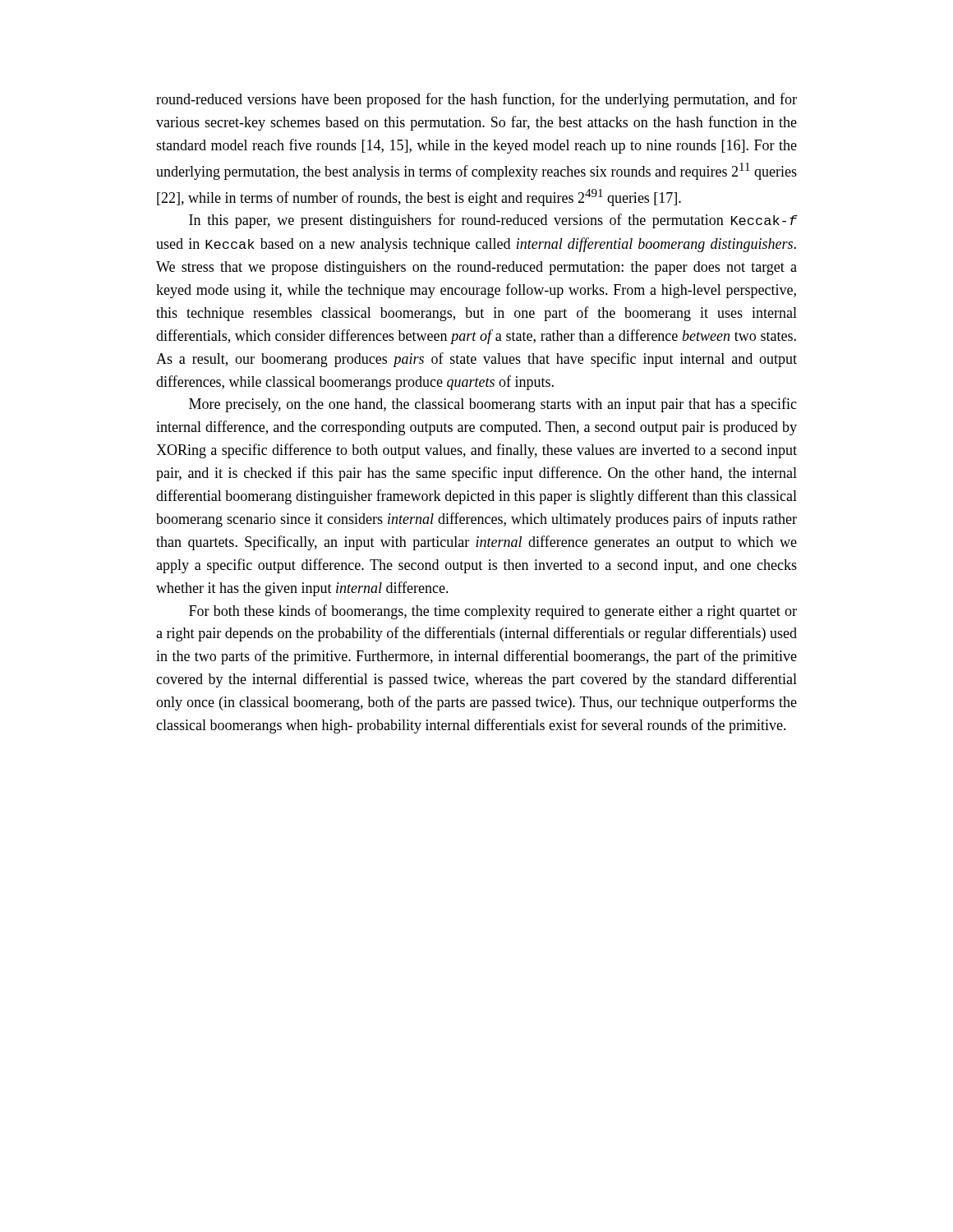Viewport: 953px width, 1232px height.
Task: Locate the block of text that opens with "round-reduced versions have been proposed for the hash"
Action: click(476, 413)
